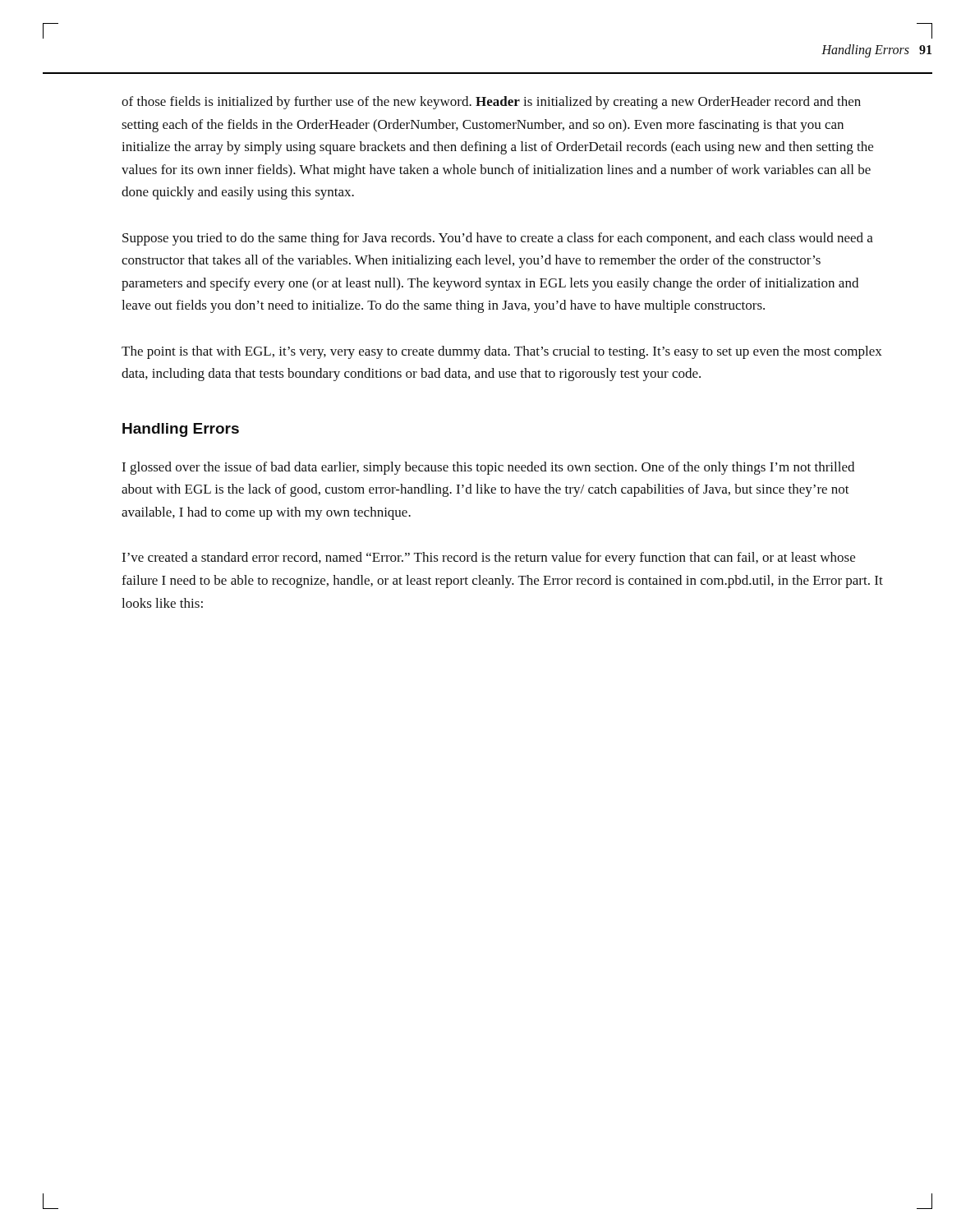This screenshot has height=1232, width=975.
Task: Point to the block starting "The point is that with EGL, it’s very,"
Action: click(502, 362)
